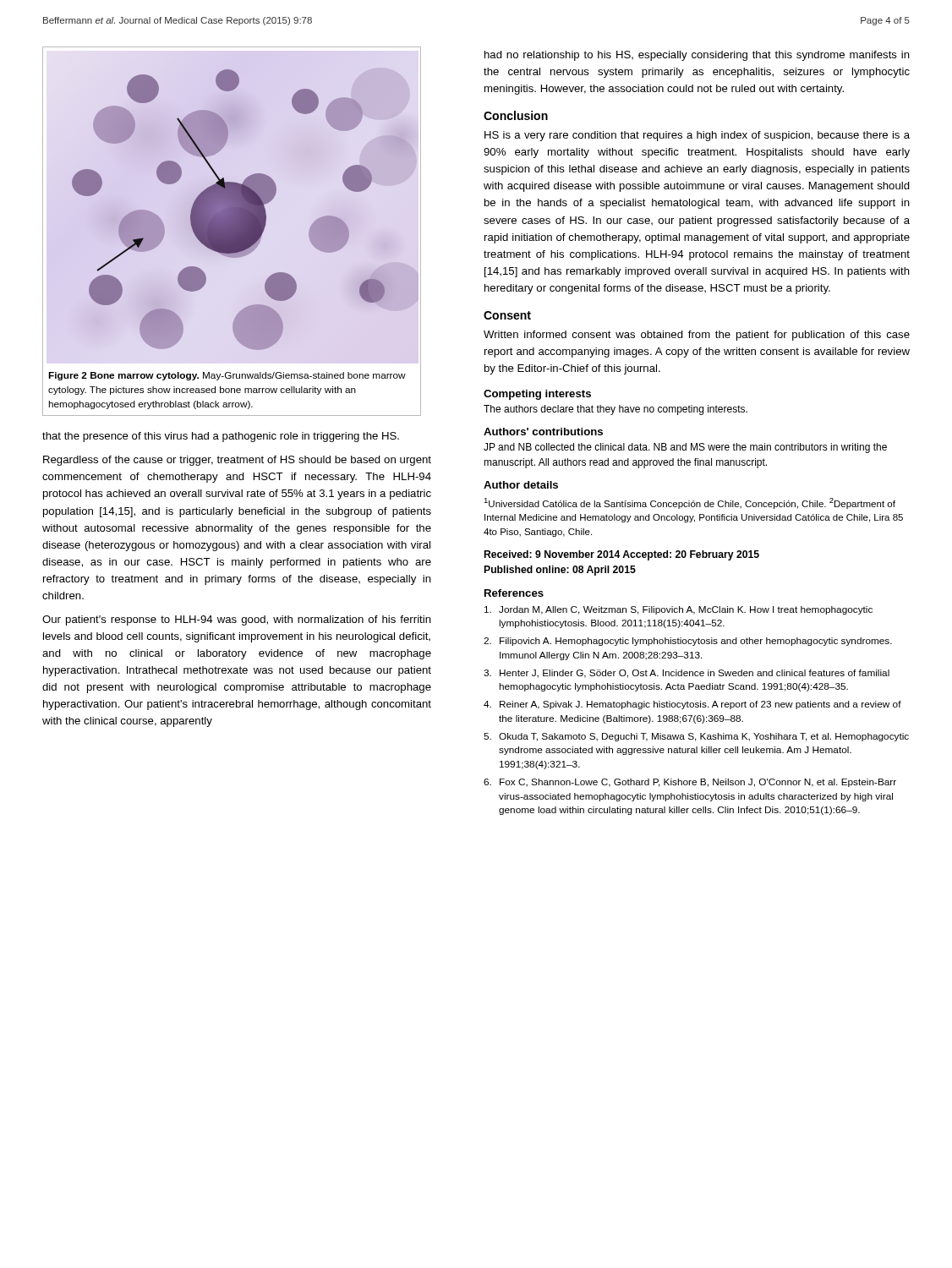Find the list item that says "3. Henter J,"
The width and height of the screenshot is (952, 1268).
[x=697, y=680]
